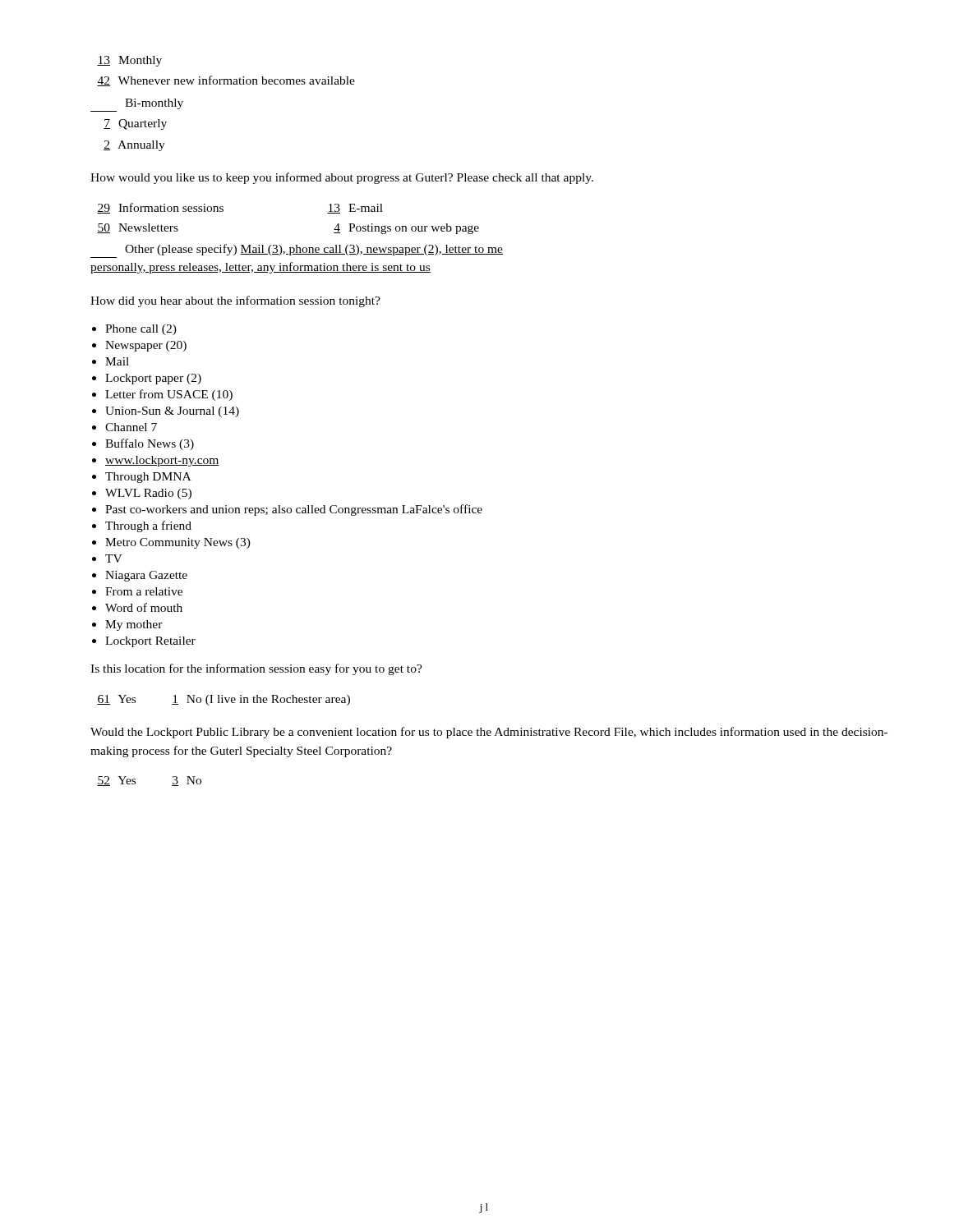Select the element starting "13 Monthly"
The image size is (968, 1232).
pos(126,60)
